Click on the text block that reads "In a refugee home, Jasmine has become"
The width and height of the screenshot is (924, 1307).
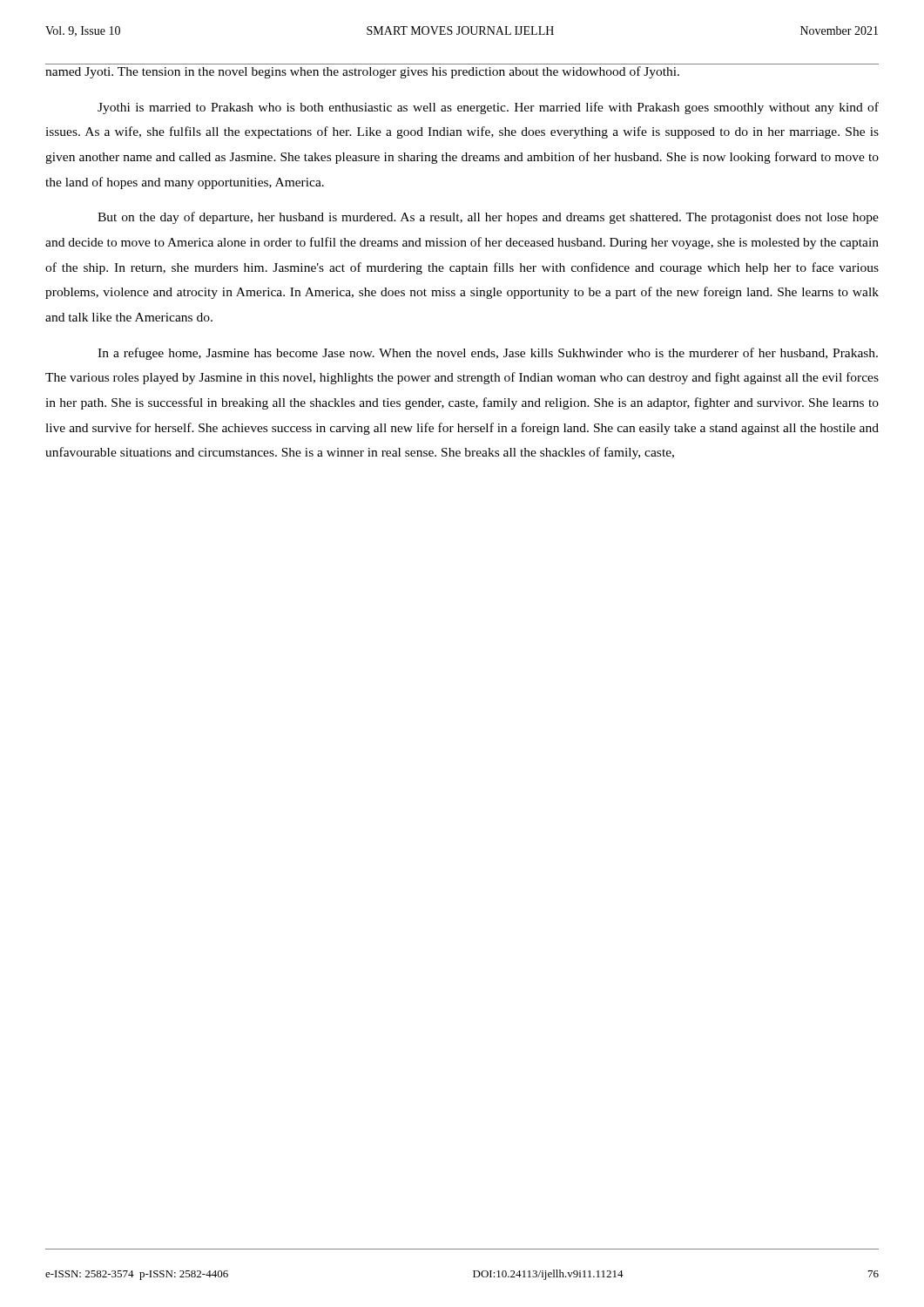tap(462, 403)
